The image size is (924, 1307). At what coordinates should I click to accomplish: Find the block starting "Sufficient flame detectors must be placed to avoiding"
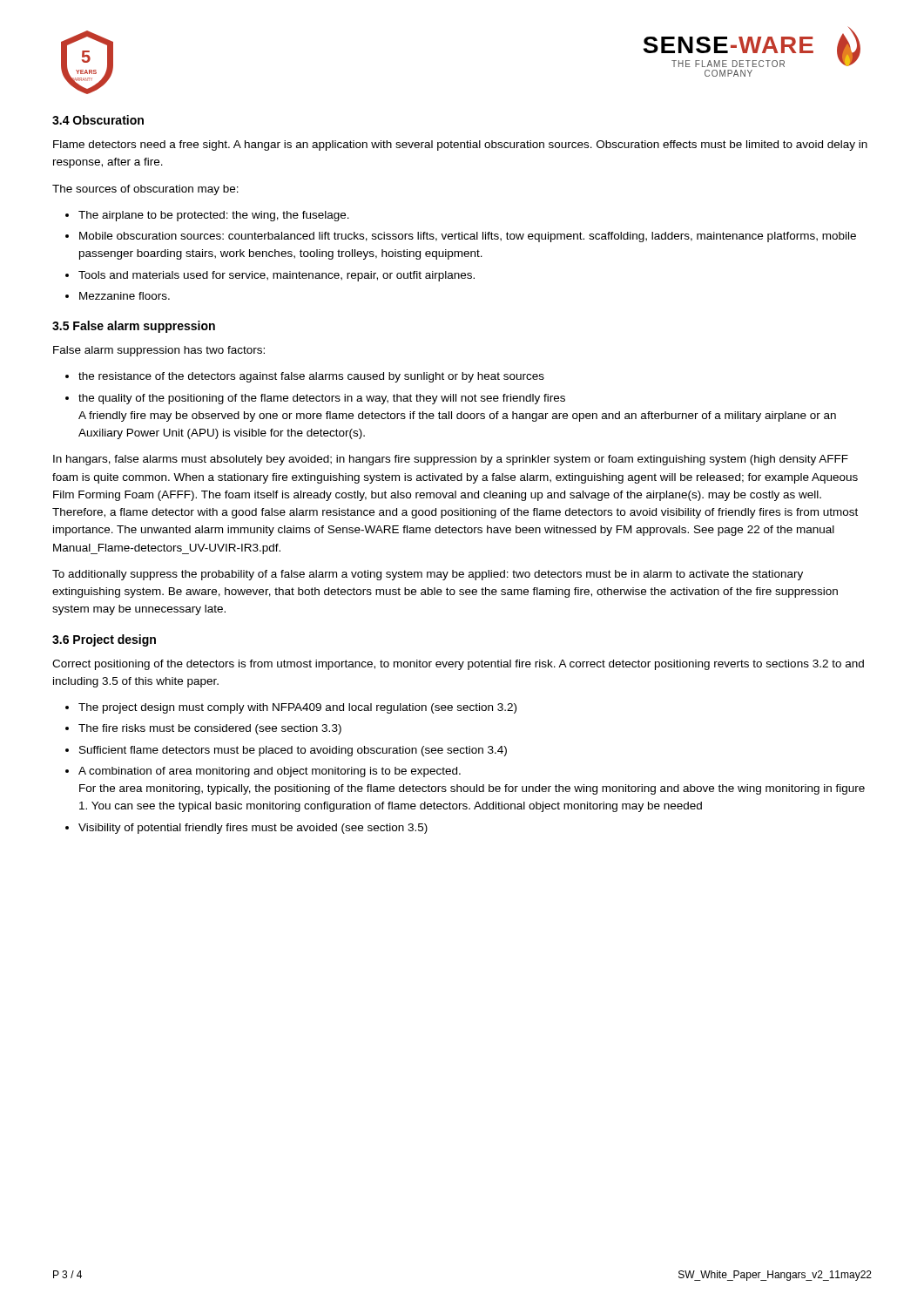point(293,749)
